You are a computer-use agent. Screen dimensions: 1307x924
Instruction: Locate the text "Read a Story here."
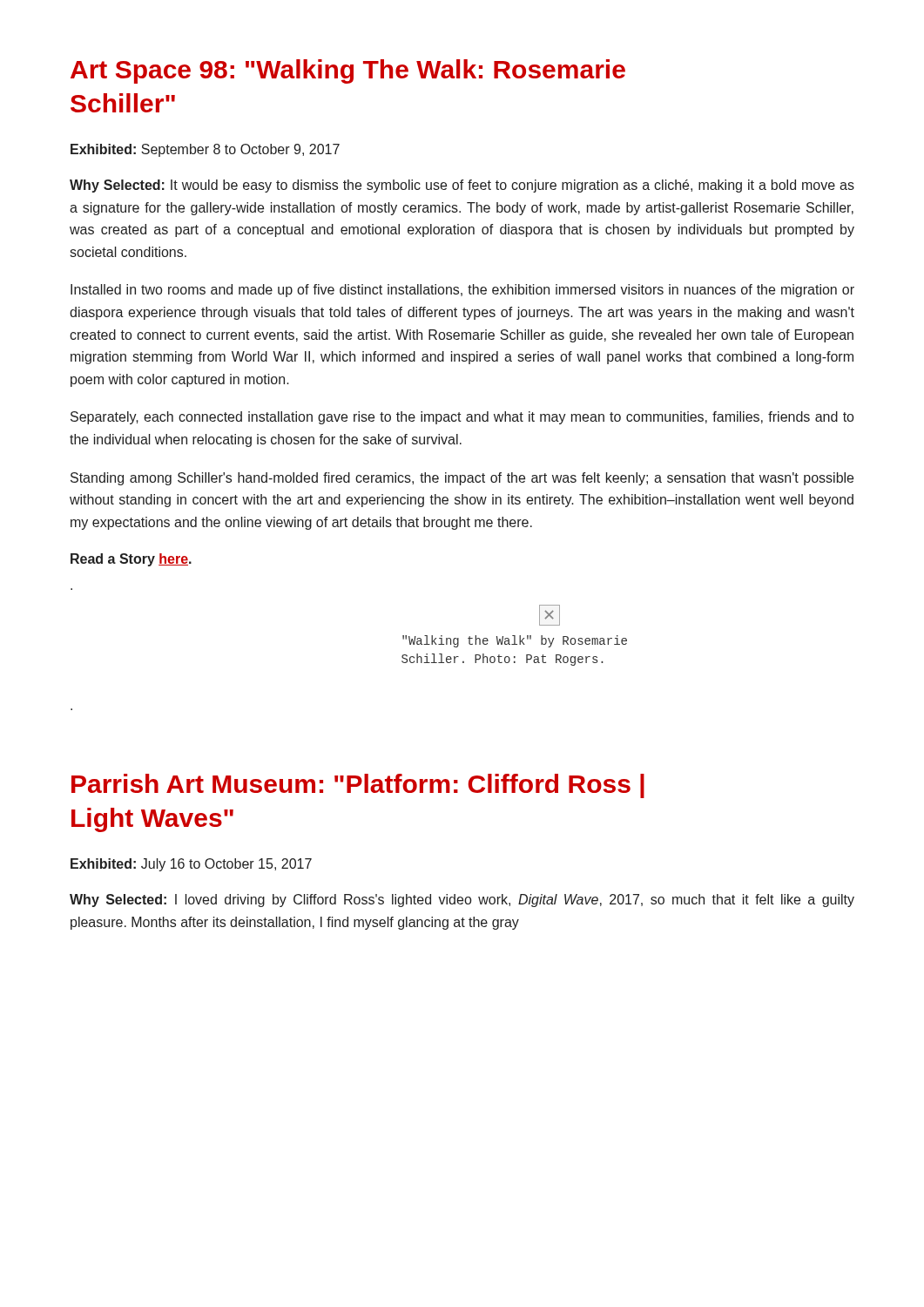tap(131, 559)
